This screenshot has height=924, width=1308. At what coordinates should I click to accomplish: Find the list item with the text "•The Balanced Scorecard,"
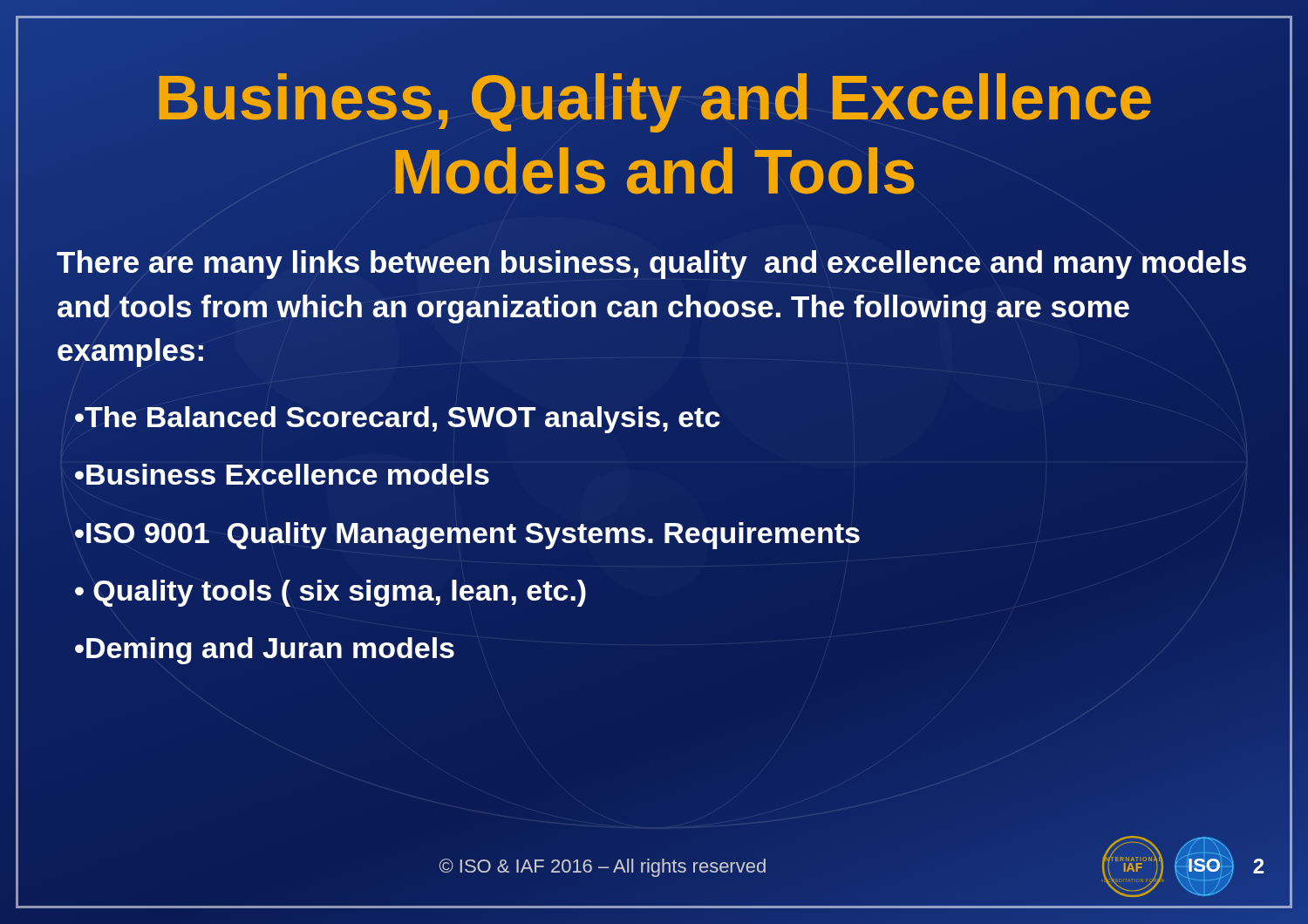click(397, 417)
